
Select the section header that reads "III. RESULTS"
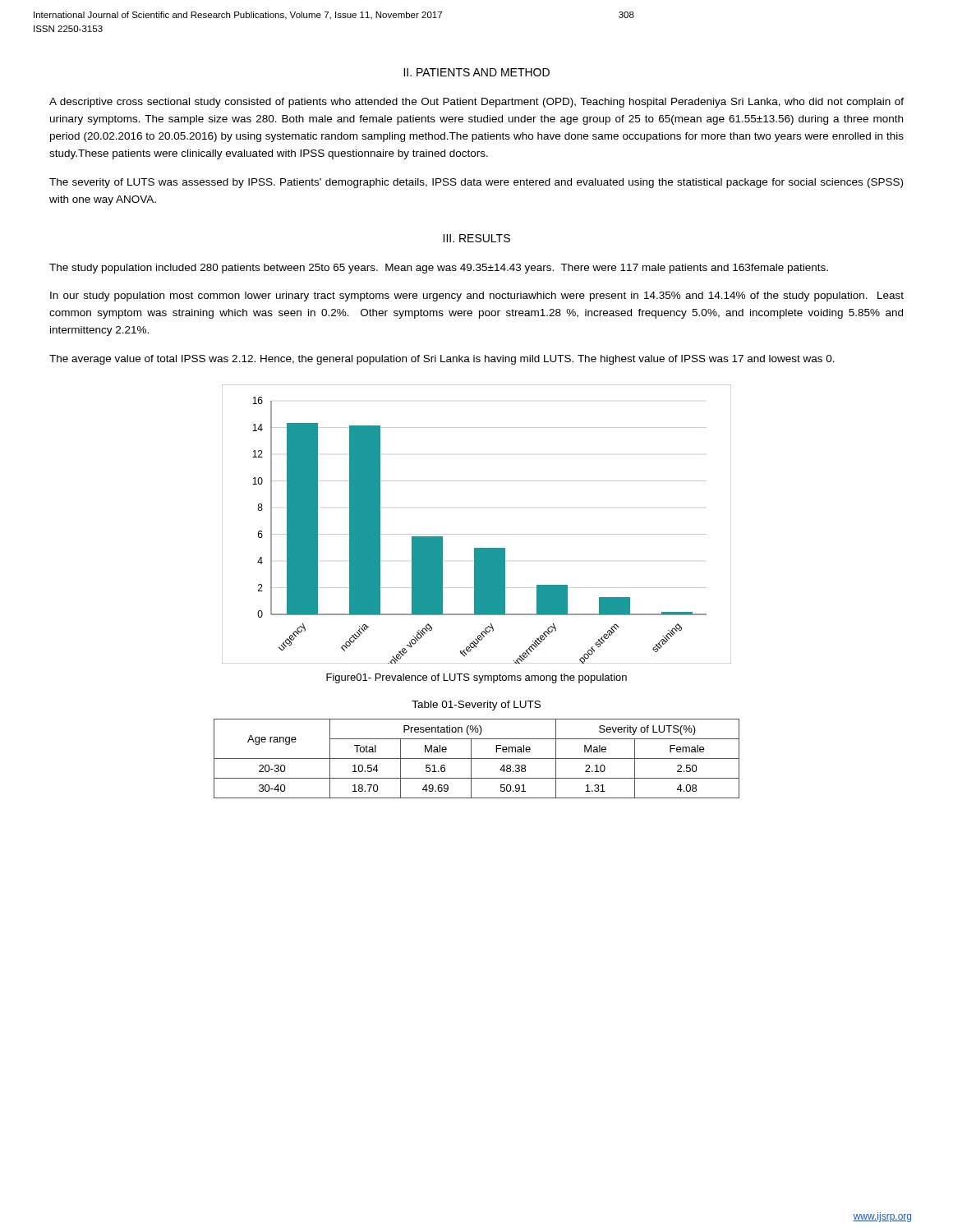coord(476,238)
